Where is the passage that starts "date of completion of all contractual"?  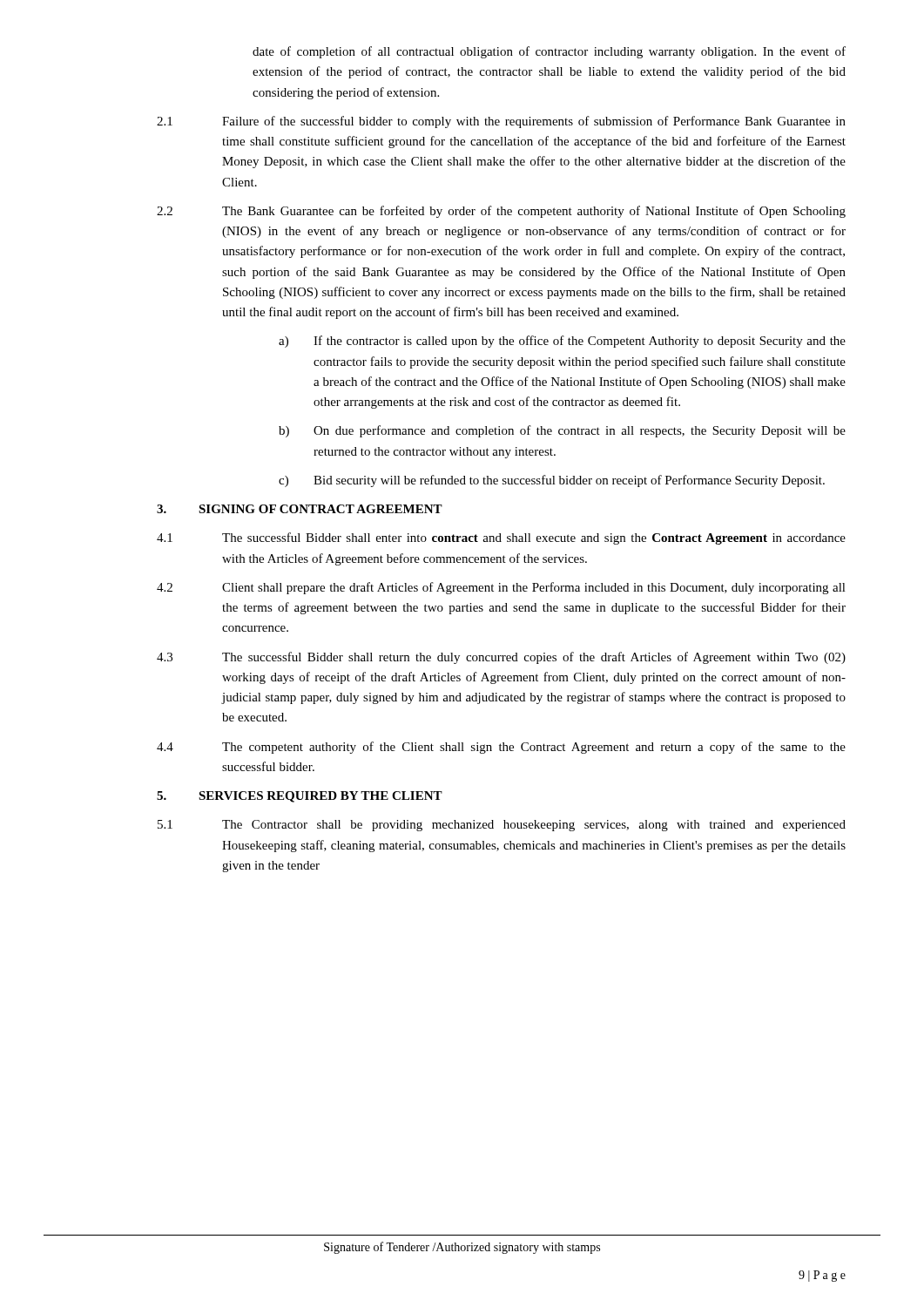[x=549, y=72]
